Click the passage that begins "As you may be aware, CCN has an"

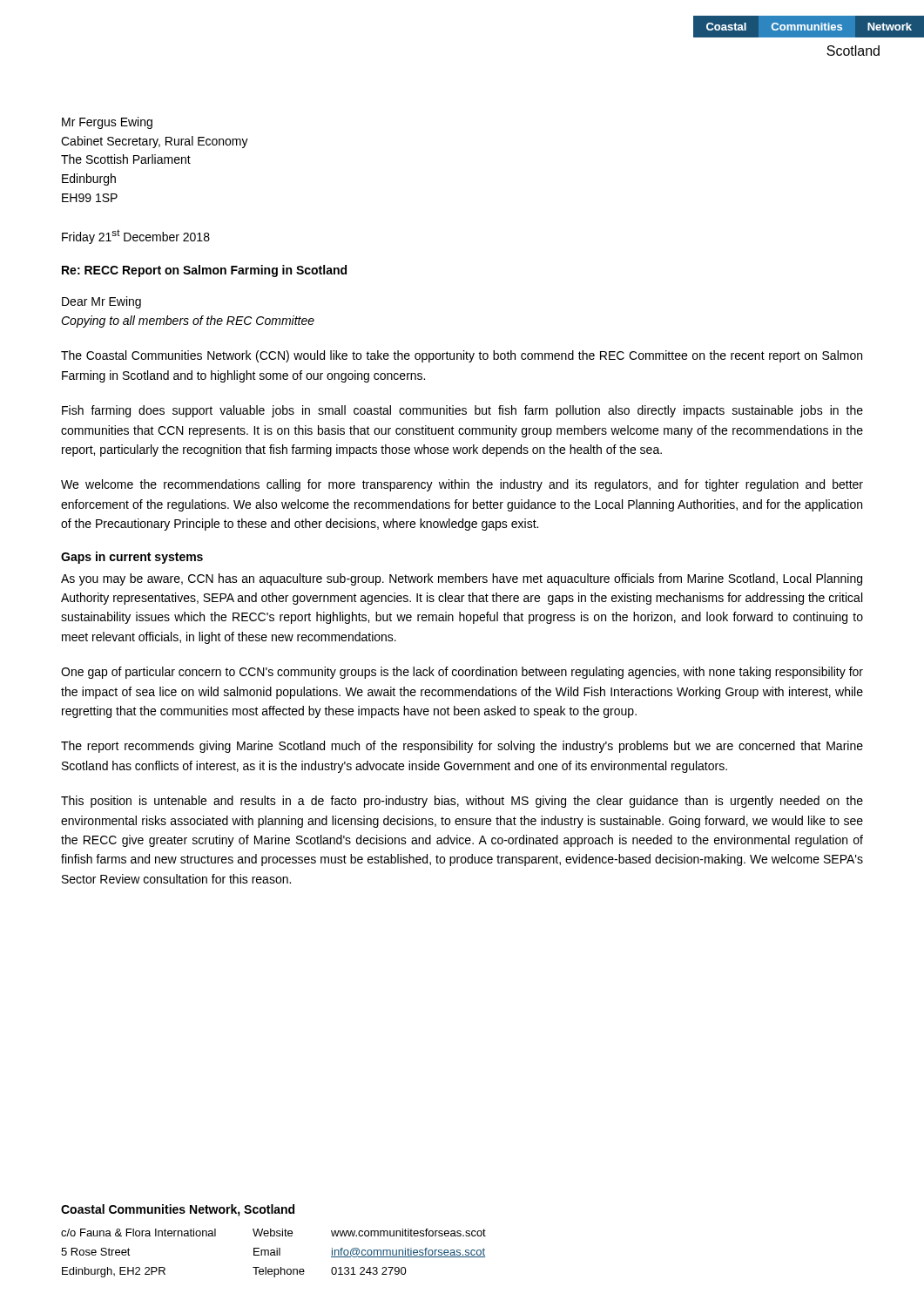click(x=462, y=607)
